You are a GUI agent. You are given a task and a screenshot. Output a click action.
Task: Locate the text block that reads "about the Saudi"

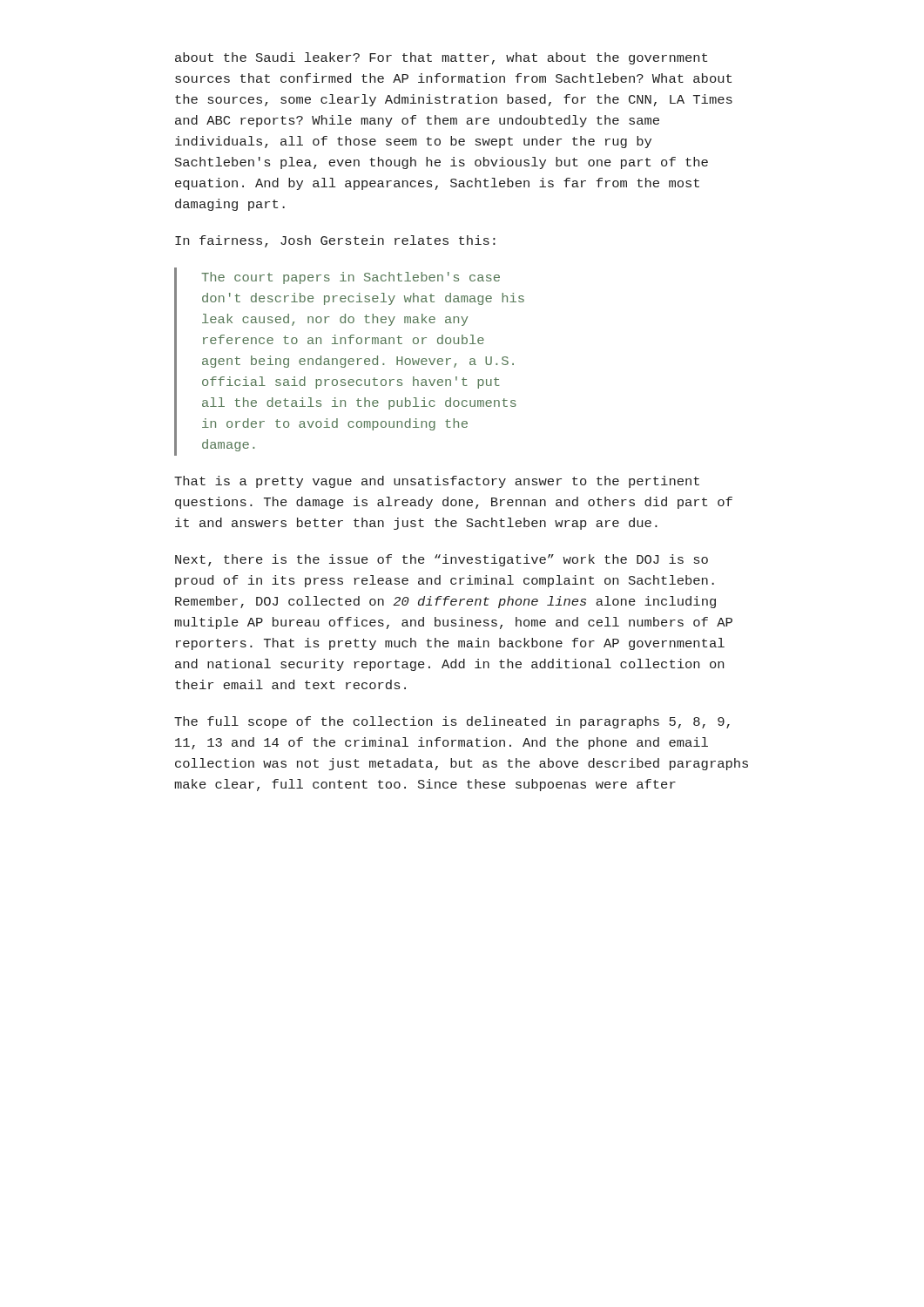coord(454,132)
